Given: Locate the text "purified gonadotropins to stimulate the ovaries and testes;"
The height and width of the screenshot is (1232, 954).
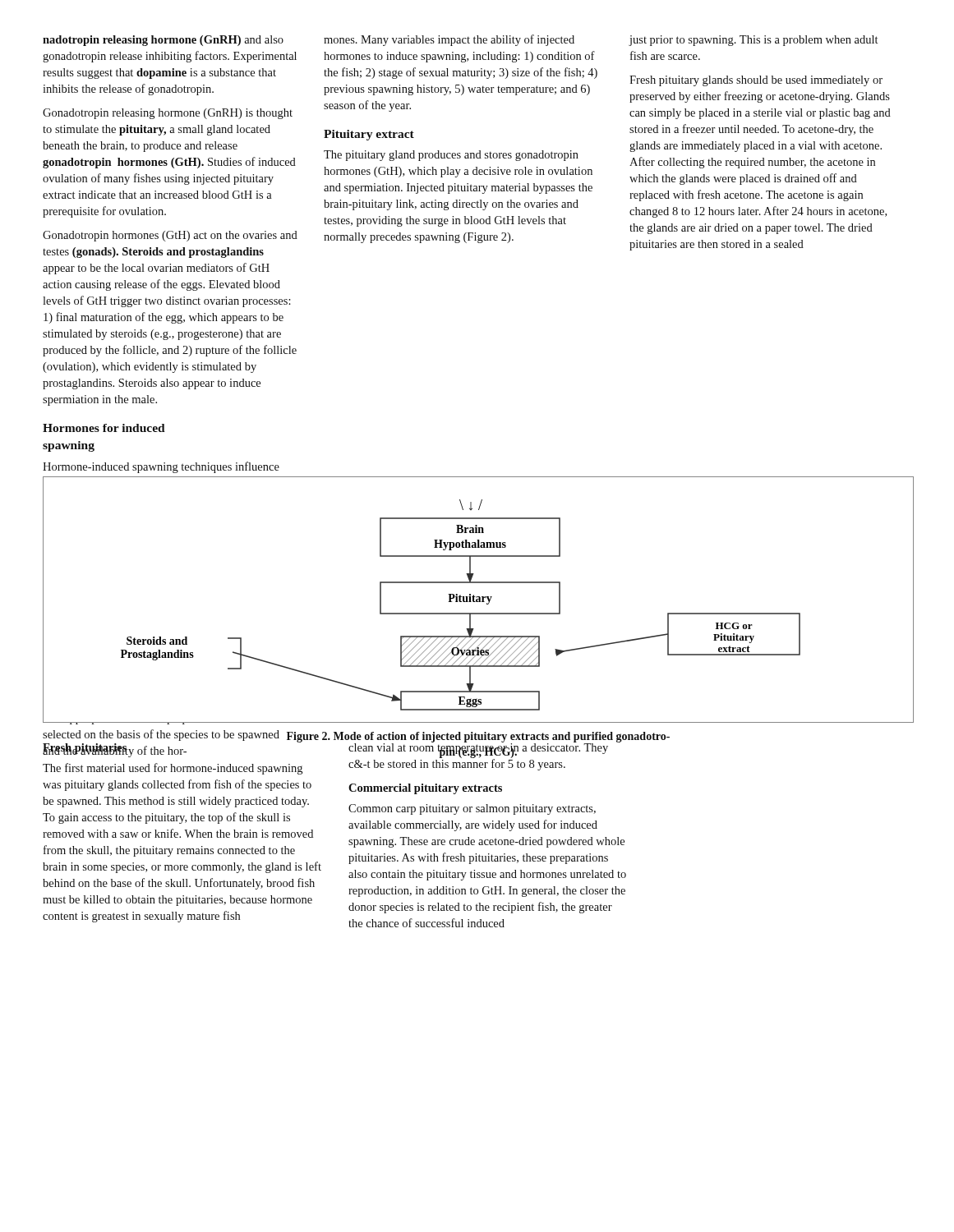Looking at the screenshot, I should (43, 586).
